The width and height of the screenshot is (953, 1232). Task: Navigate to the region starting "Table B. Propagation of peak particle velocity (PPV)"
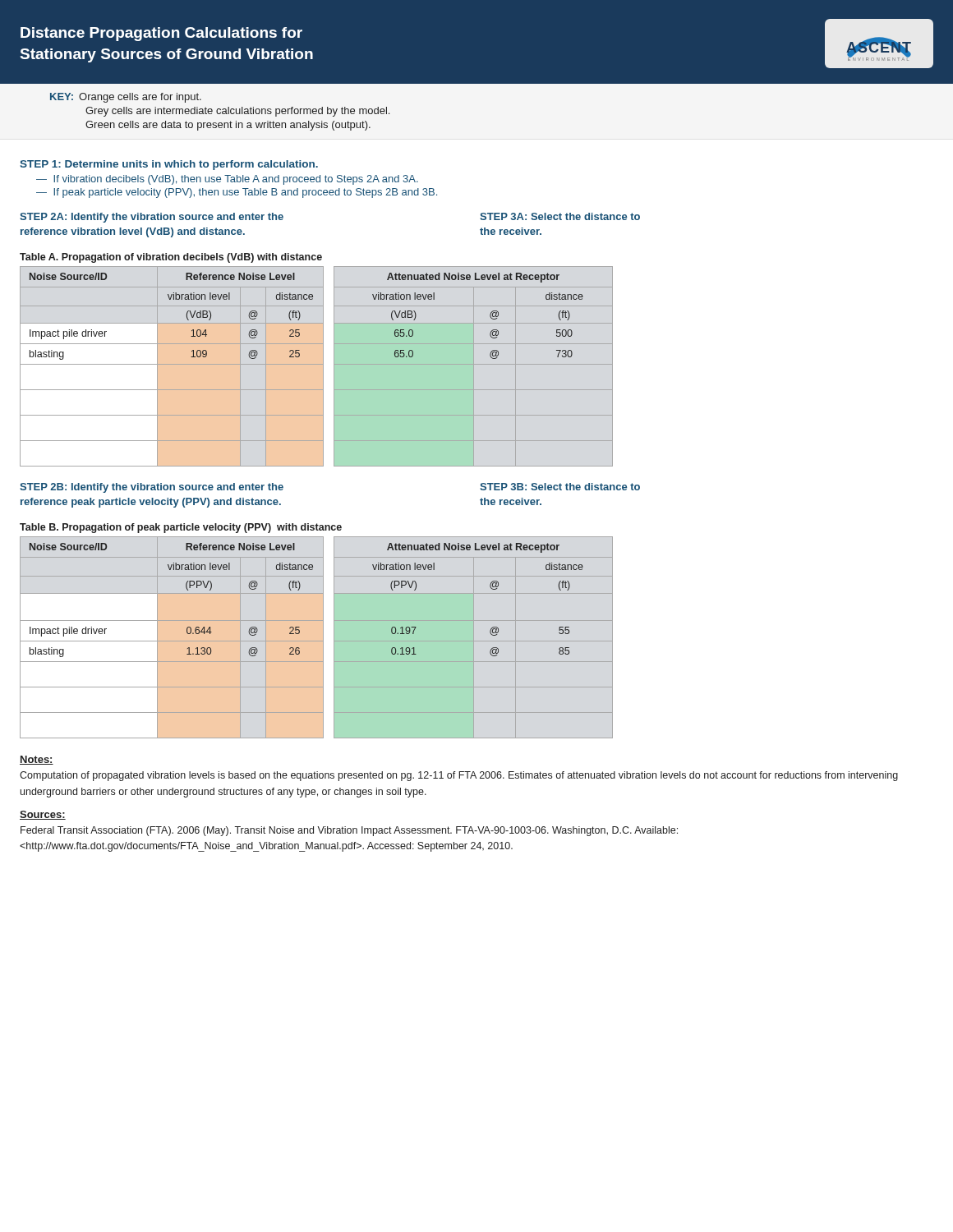pyautogui.click(x=181, y=527)
